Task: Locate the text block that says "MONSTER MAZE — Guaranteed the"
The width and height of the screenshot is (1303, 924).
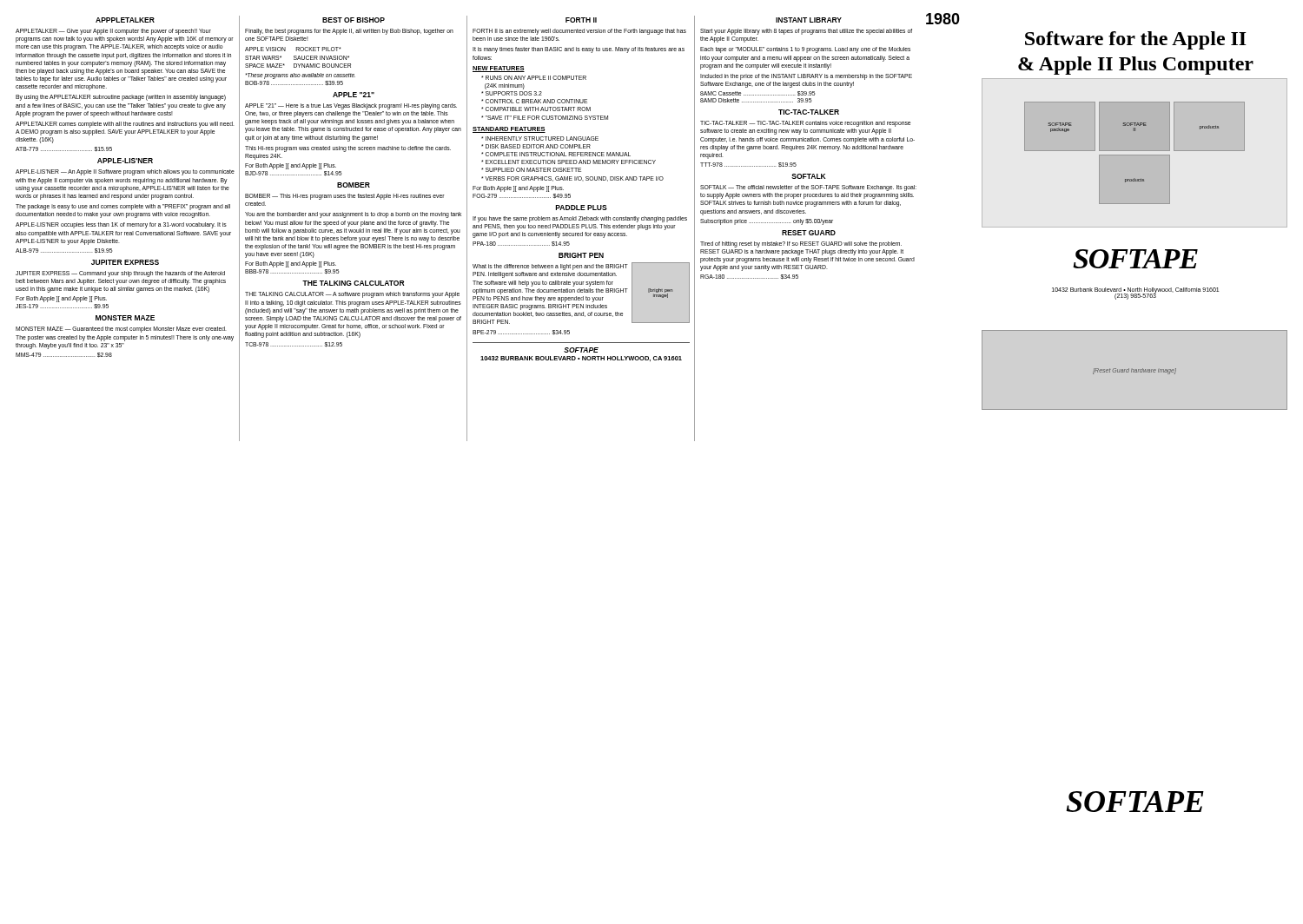Action: point(125,337)
